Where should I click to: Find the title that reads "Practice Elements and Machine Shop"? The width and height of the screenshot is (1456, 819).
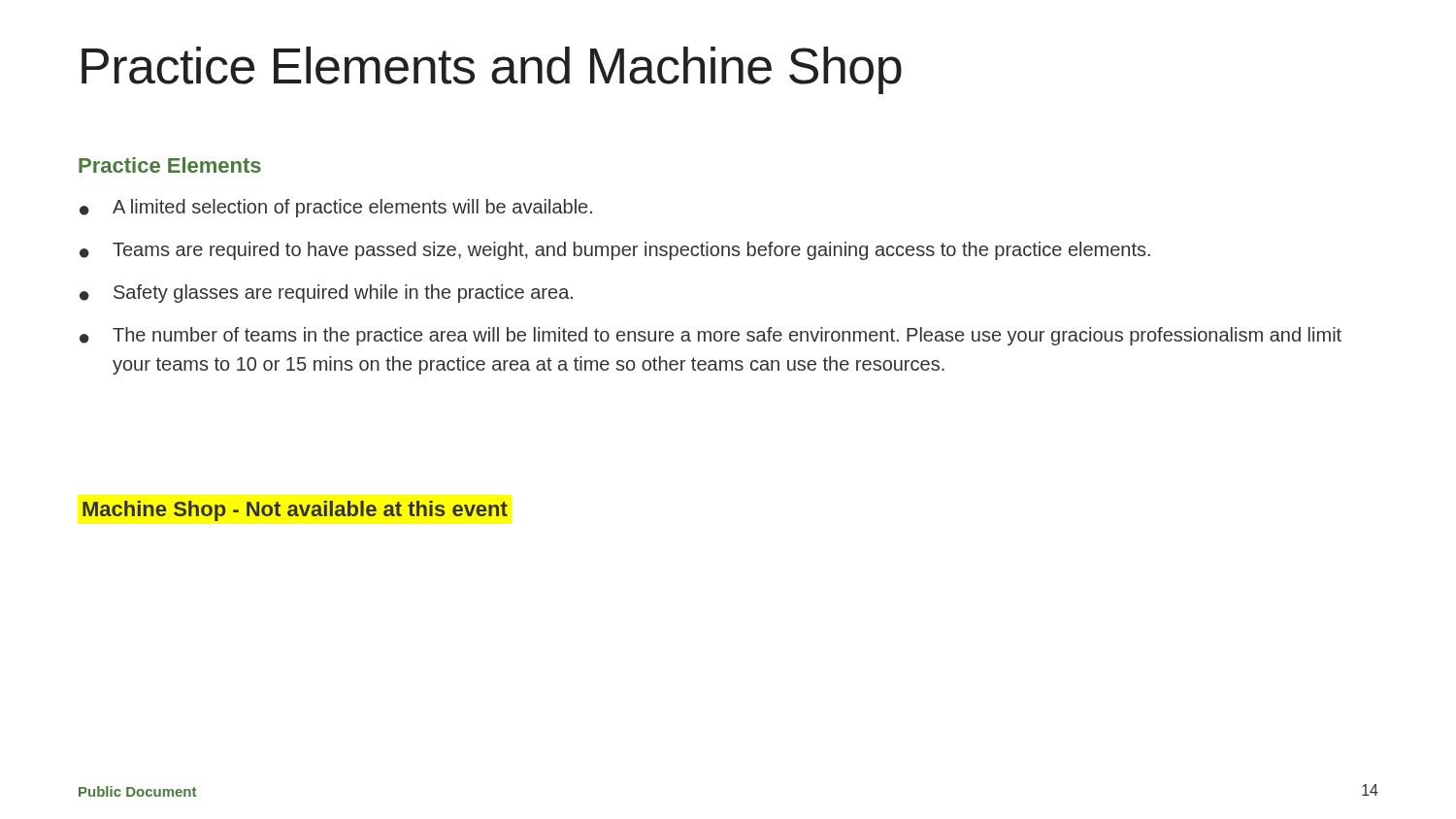tap(490, 66)
